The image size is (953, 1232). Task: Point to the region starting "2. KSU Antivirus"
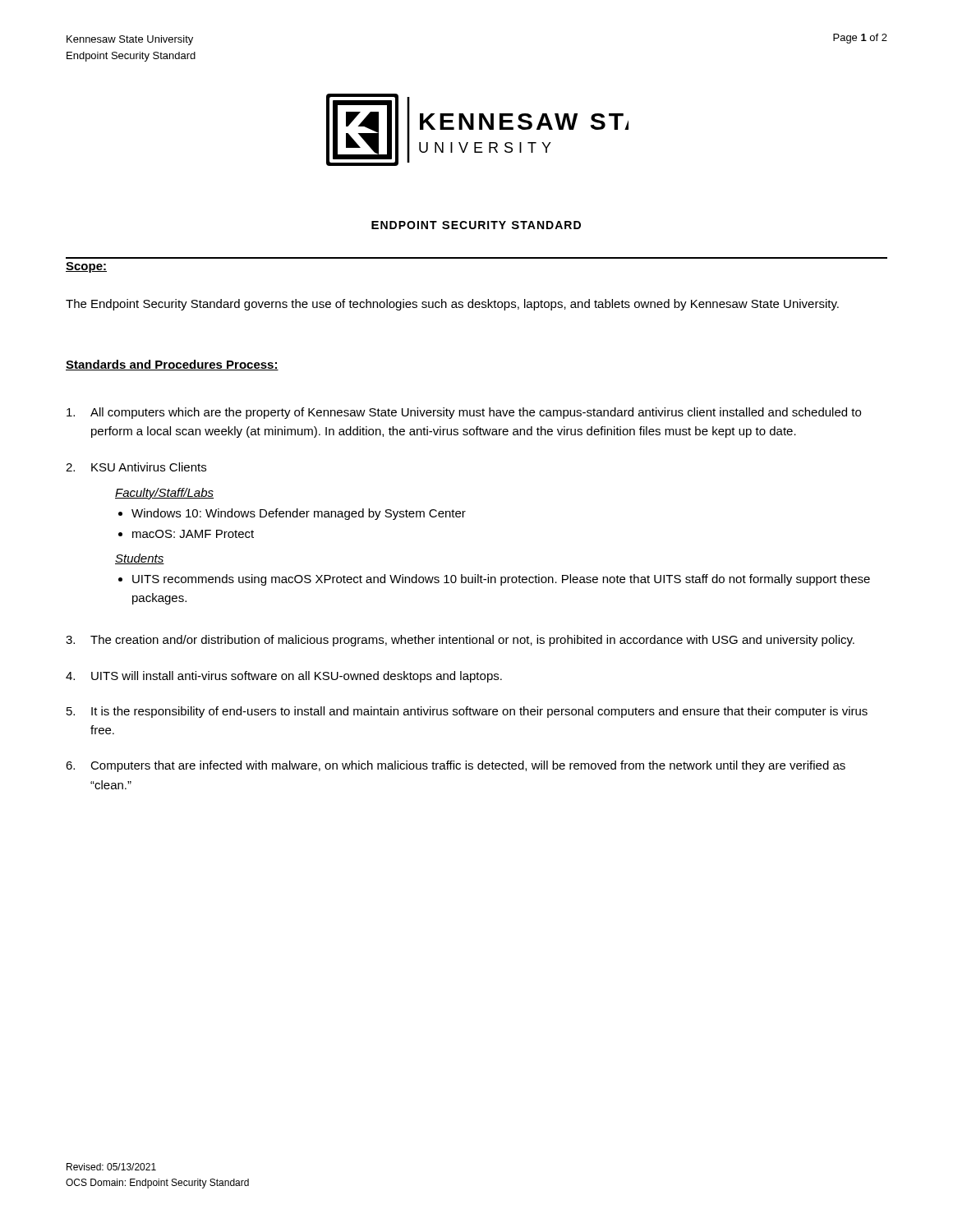136,467
